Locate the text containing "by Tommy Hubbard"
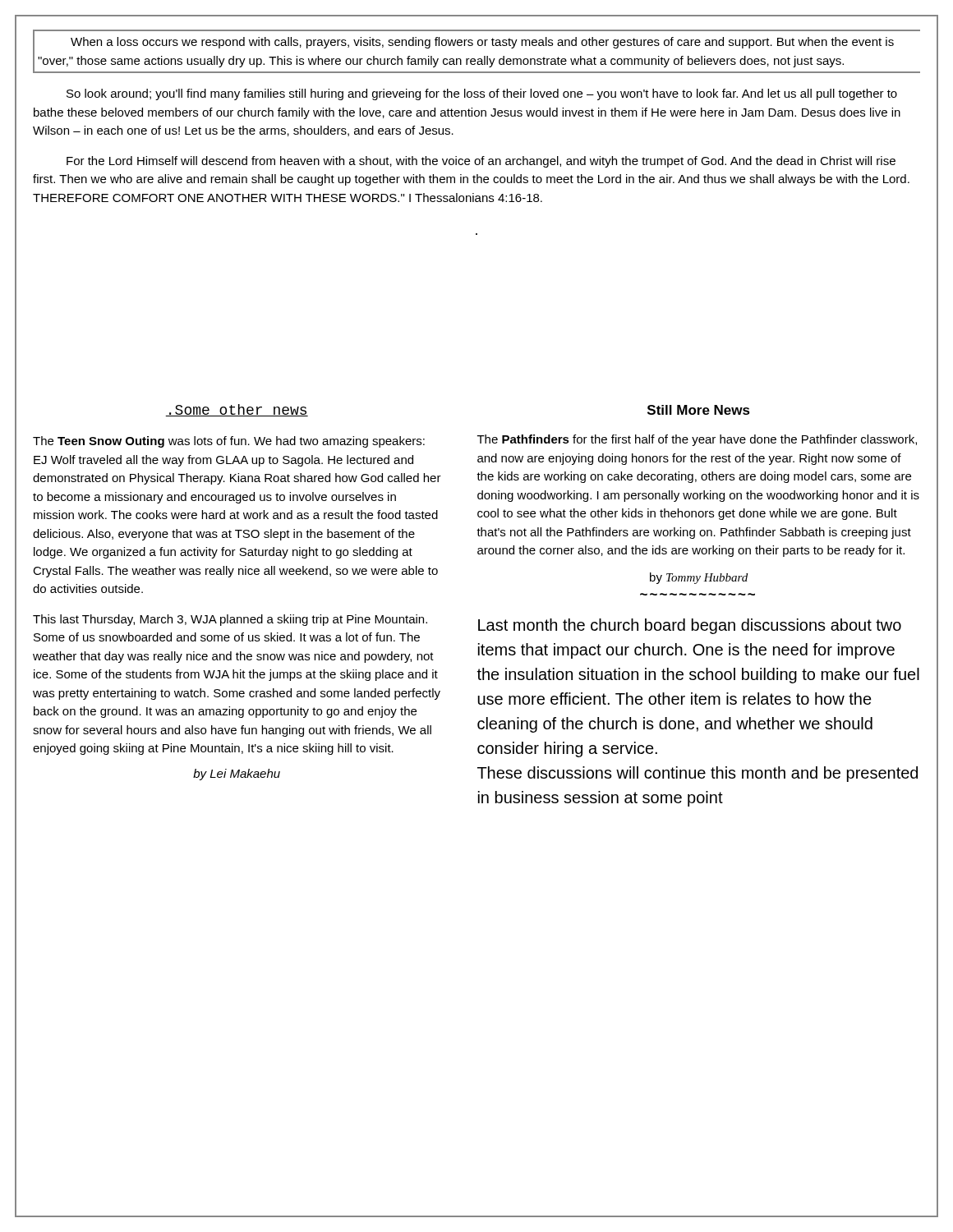Viewport: 953px width, 1232px height. click(698, 577)
